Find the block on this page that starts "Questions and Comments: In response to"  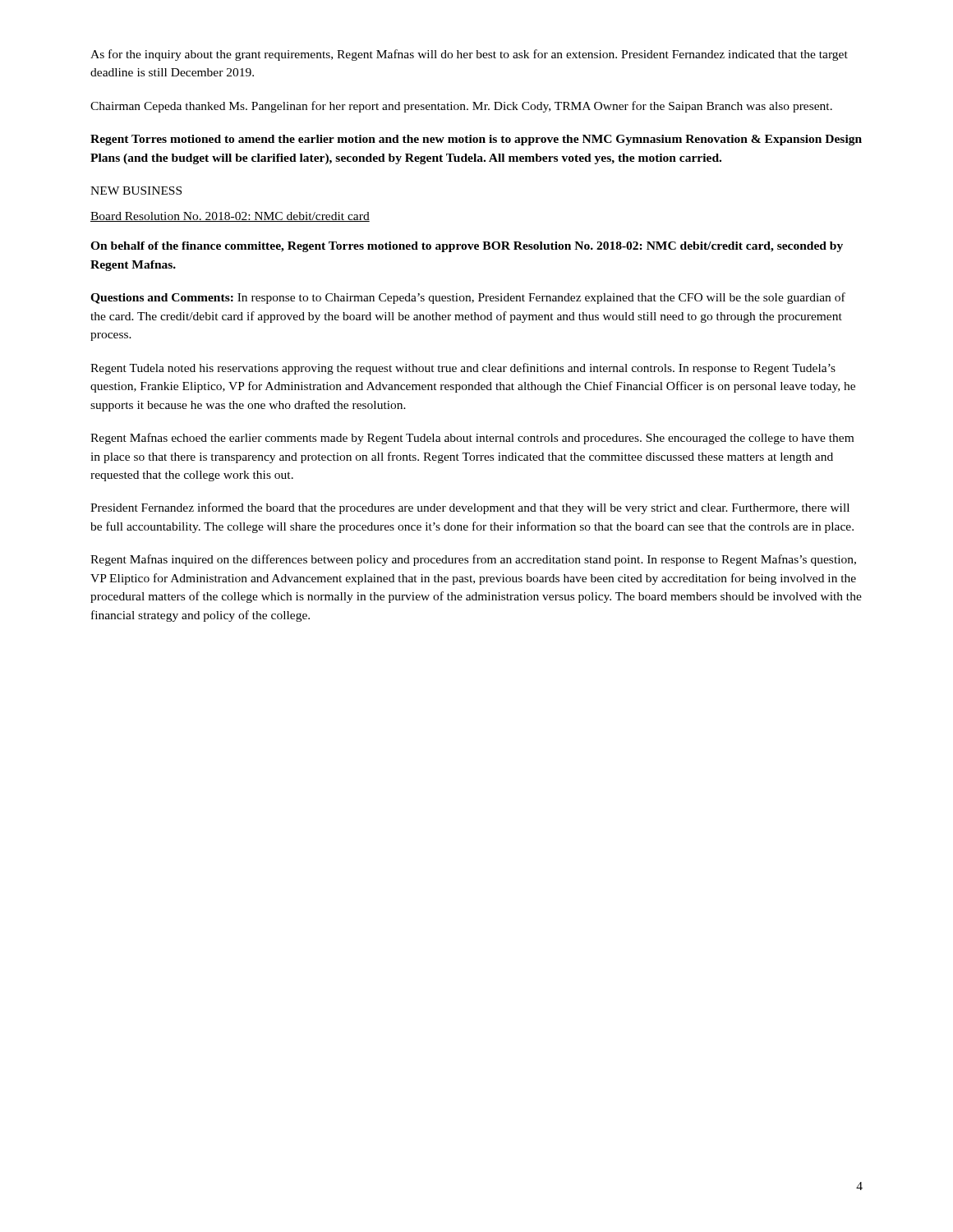468,316
